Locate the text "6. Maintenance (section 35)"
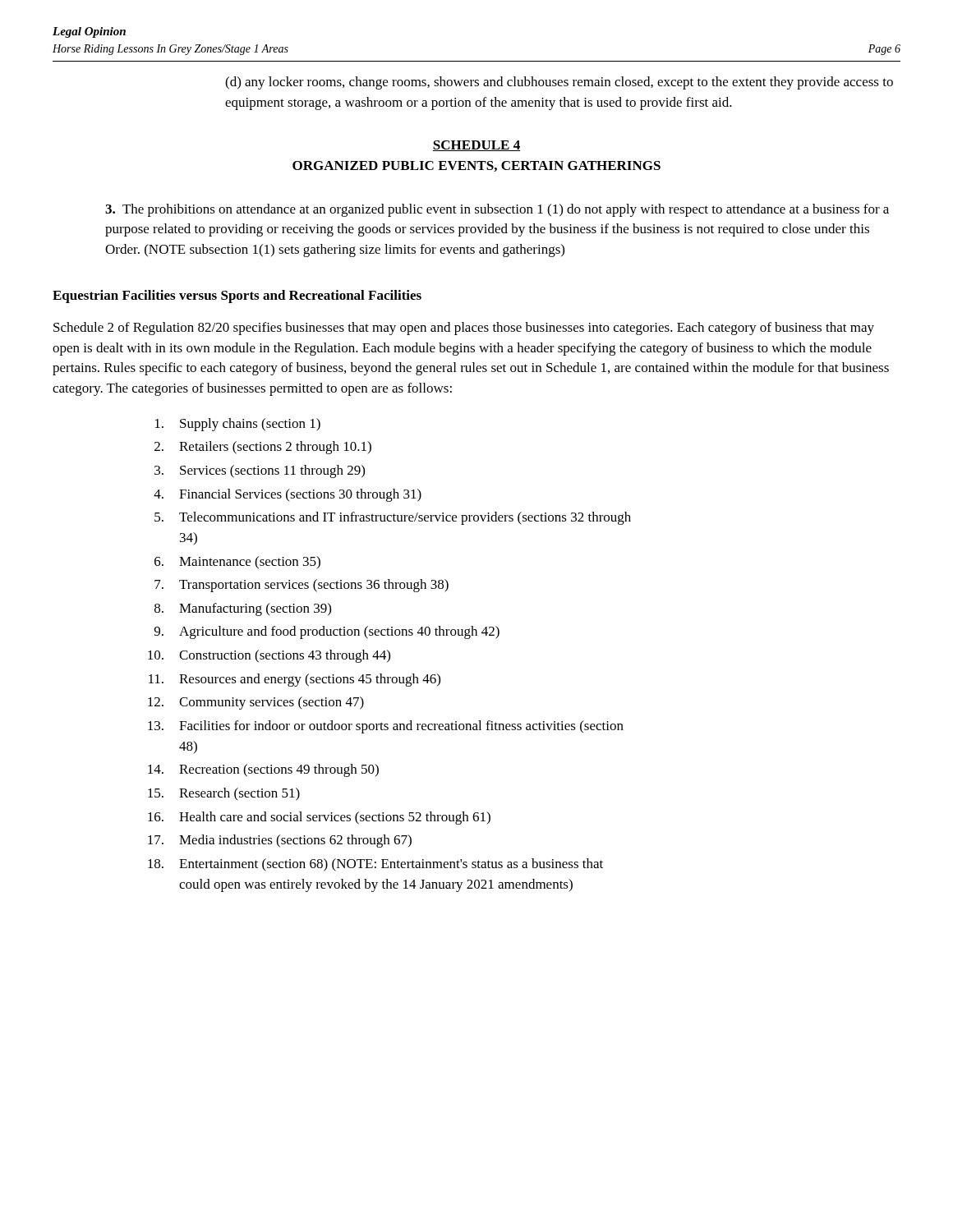 pyautogui.click(x=237, y=563)
